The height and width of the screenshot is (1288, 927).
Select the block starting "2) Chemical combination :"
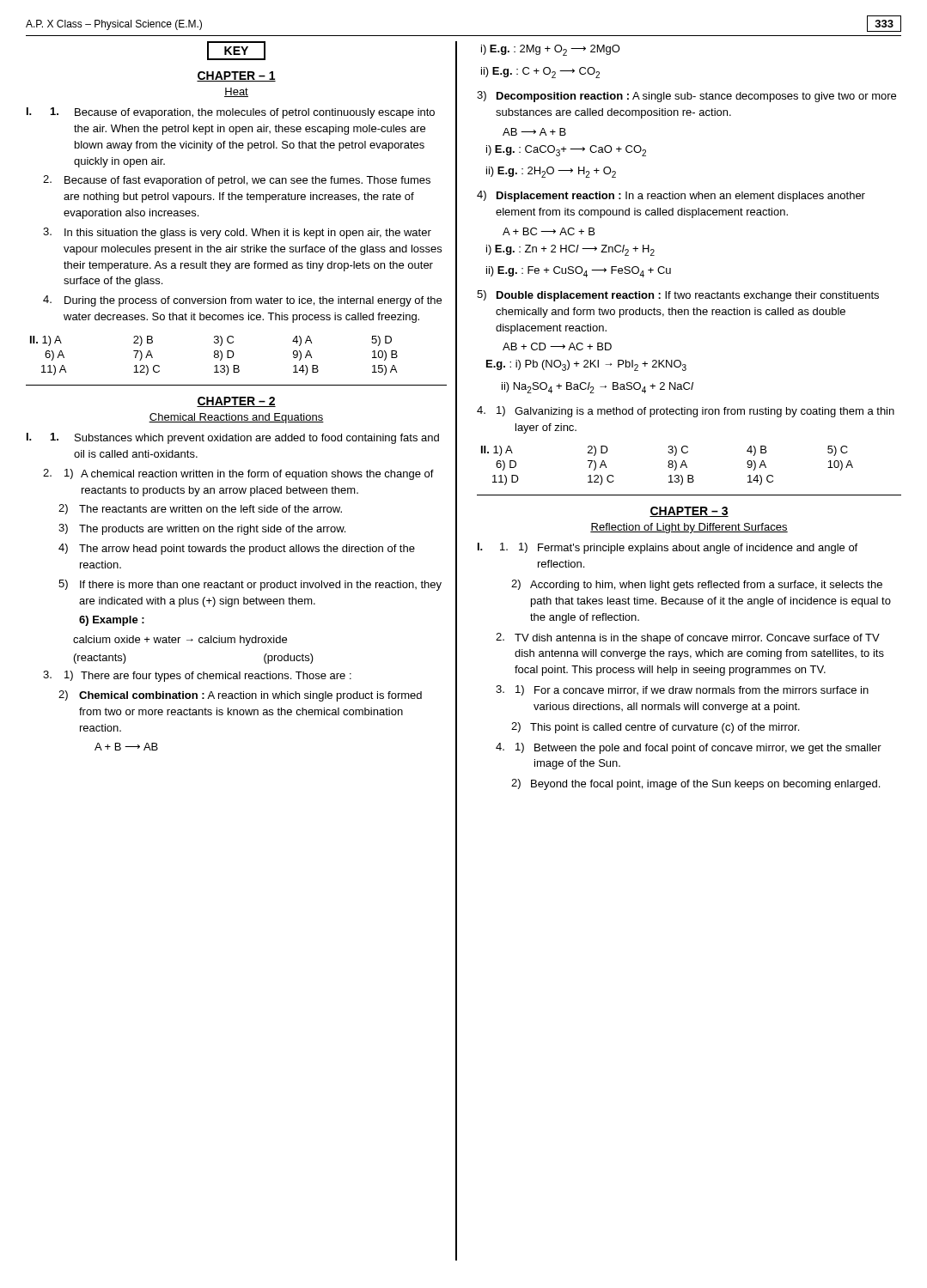point(253,712)
